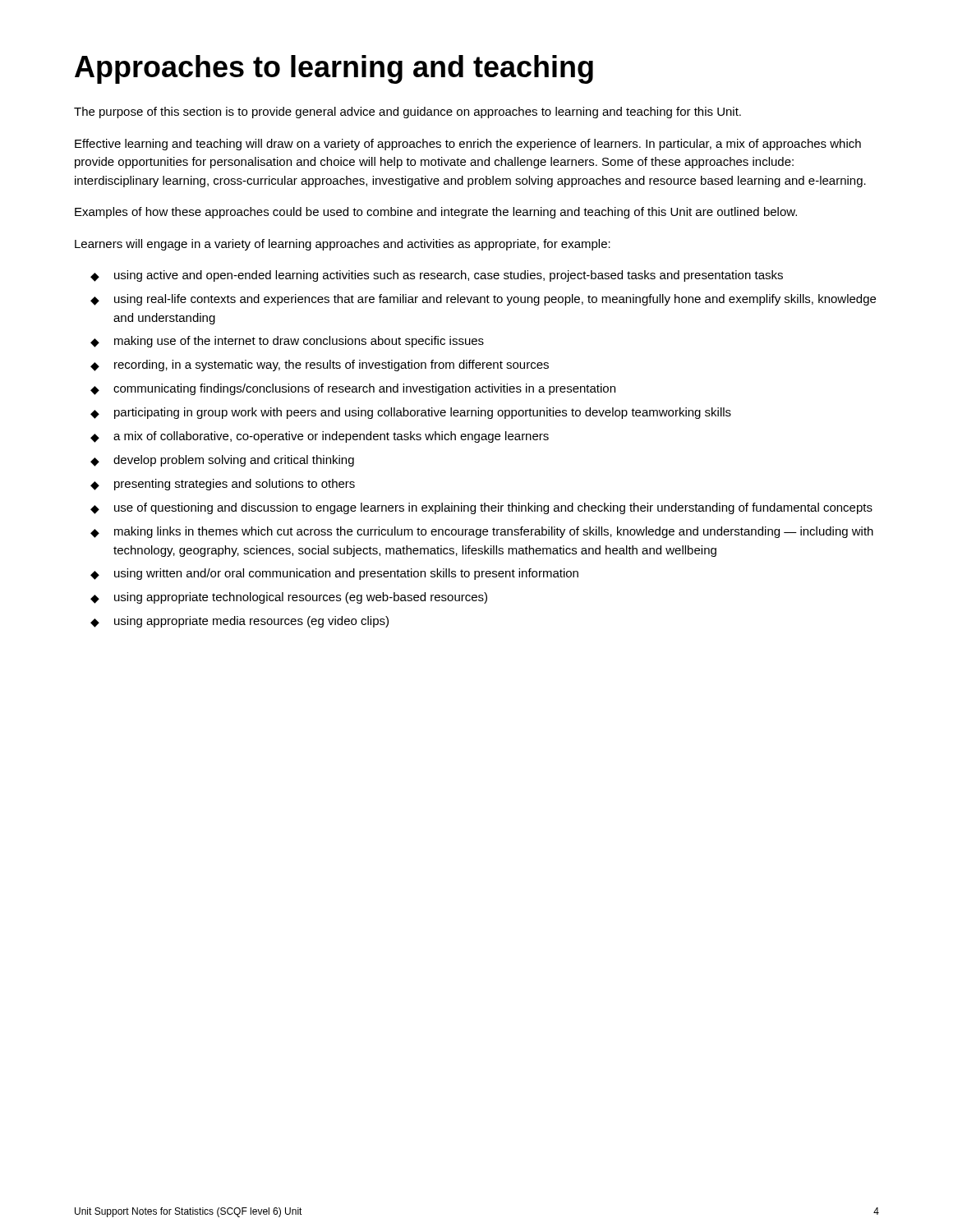Select the list item with the text "◆develop problem solving"
Image resolution: width=953 pixels, height=1232 pixels.
click(x=222, y=461)
